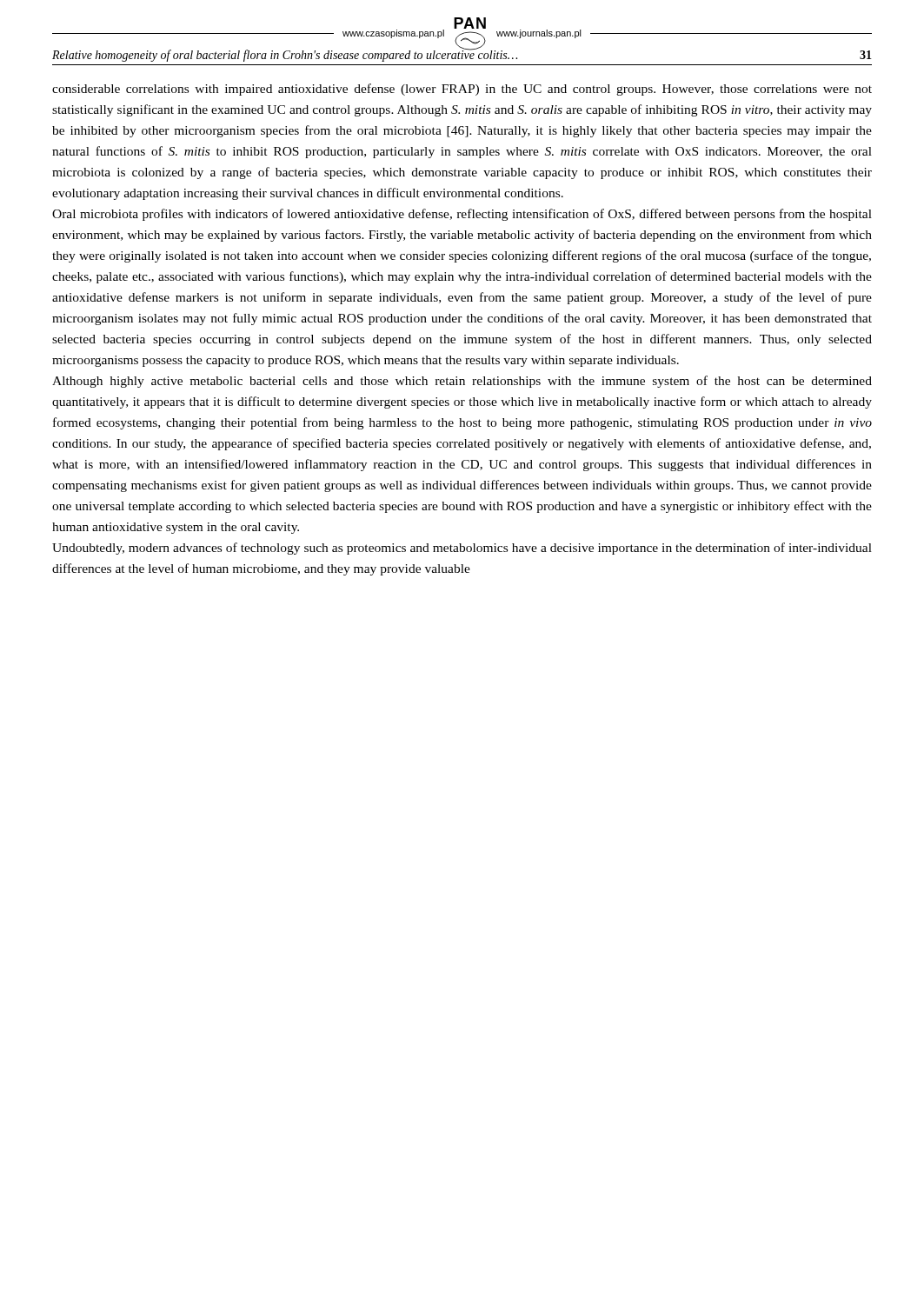Click on the text block containing "Undoubtedly, modern advances of technology such as proteomics"
Image resolution: width=924 pixels, height=1304 pixels.
point(462,558)
